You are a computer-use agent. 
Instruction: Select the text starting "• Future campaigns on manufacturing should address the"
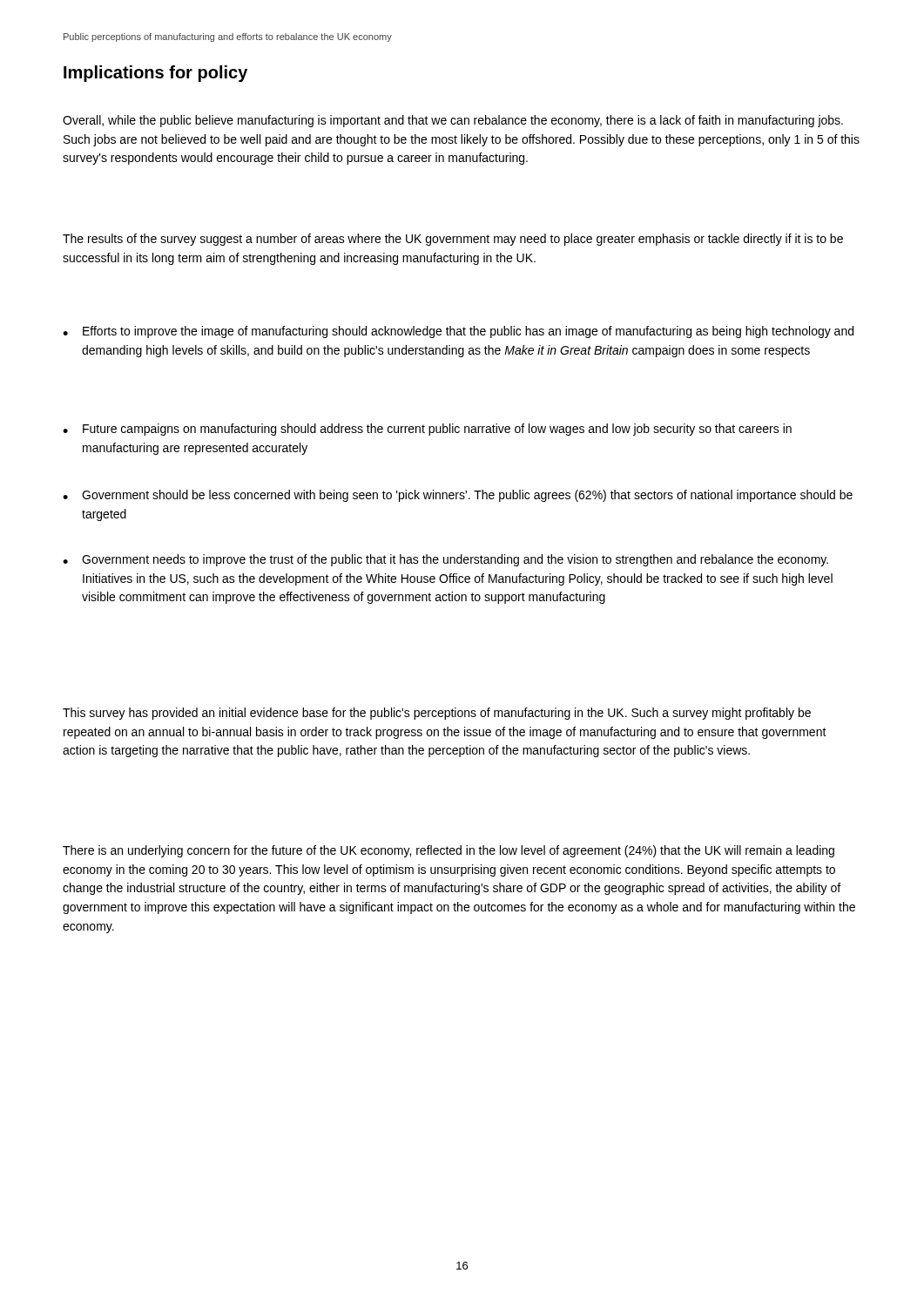(x=462, y=439)
